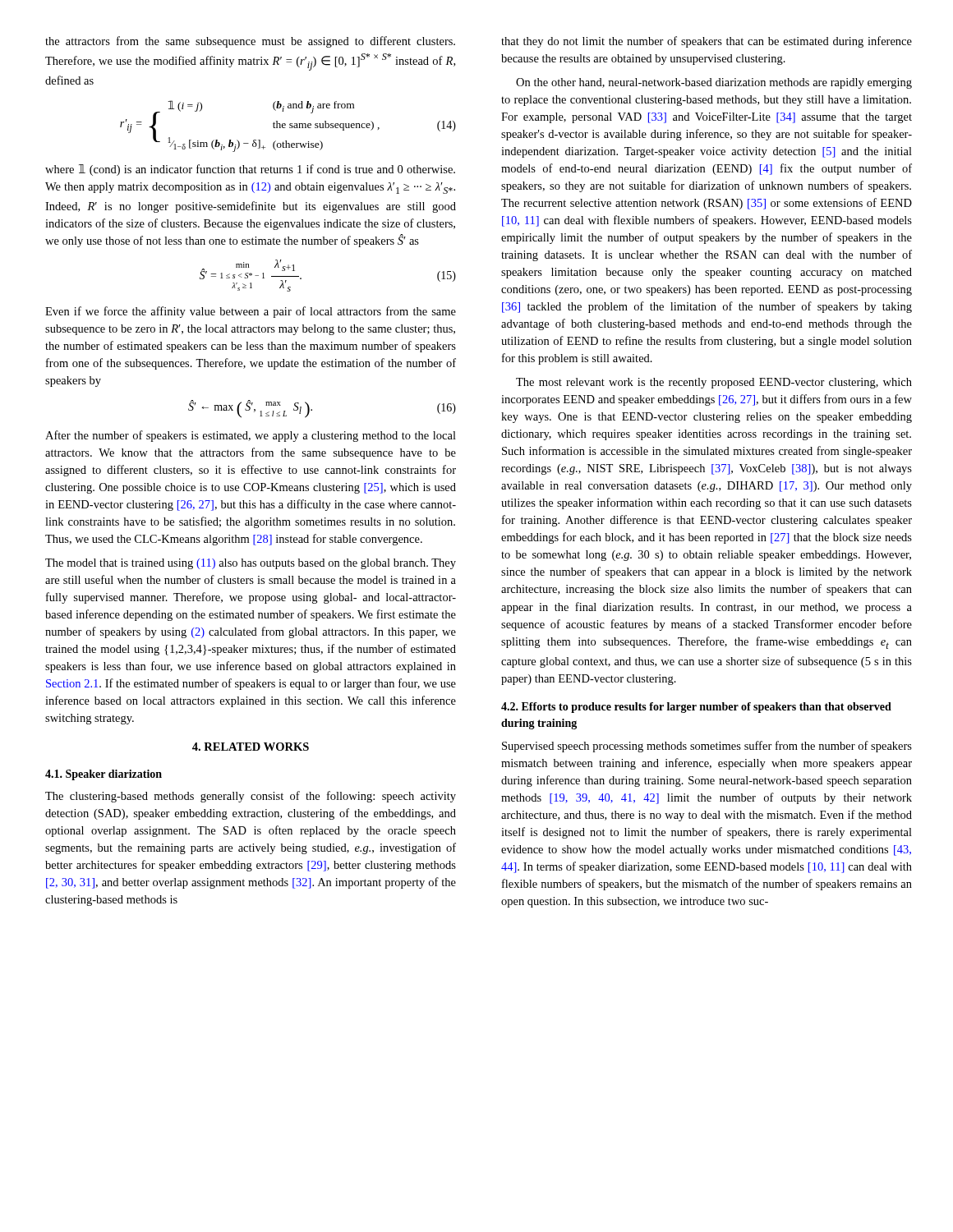Locate the block of text that opens with "The most relevant work is the recently"
The height and width of the screenshot is (1232, 953).
(707, 531)
